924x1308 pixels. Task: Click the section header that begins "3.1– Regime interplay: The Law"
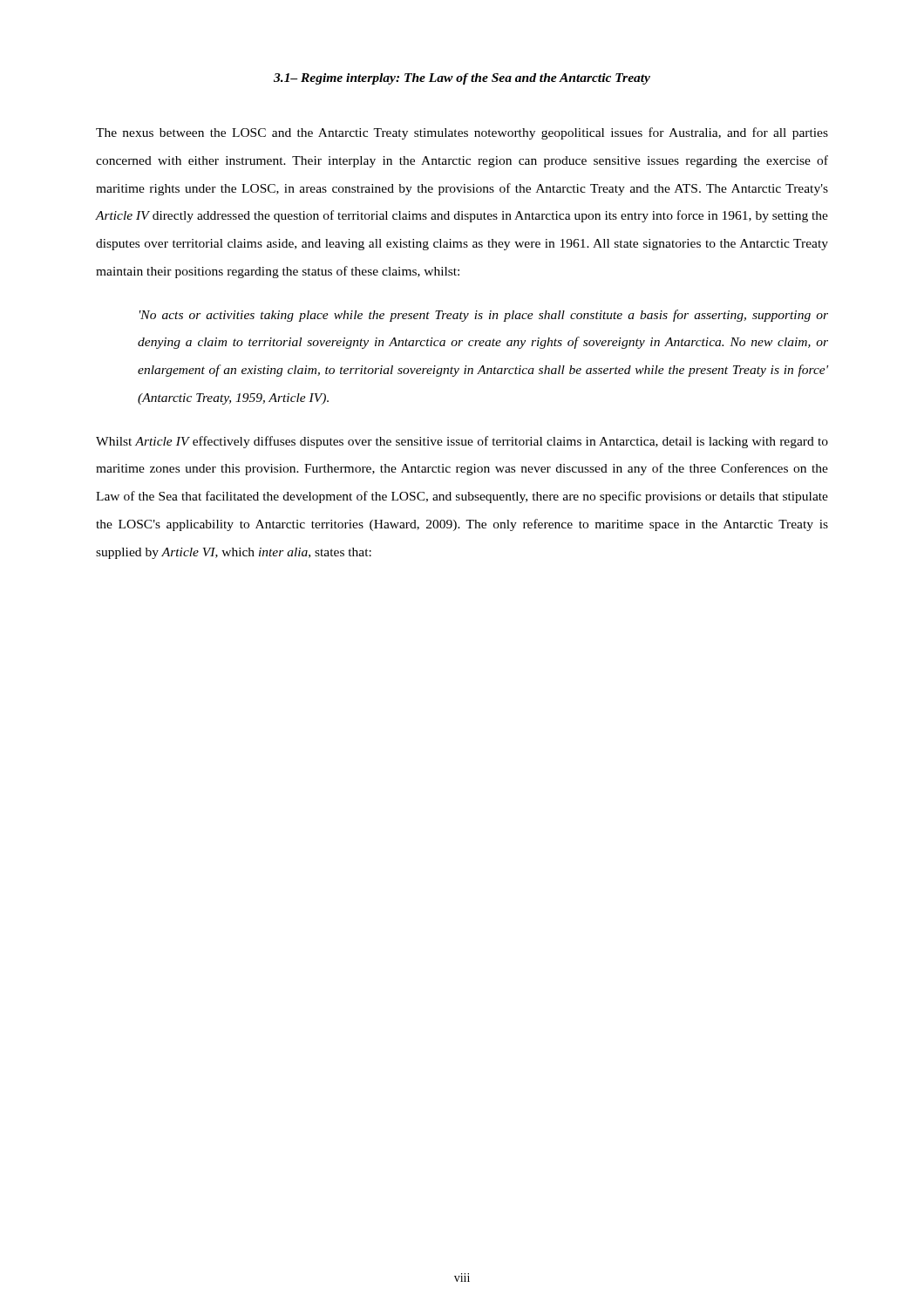tap(462, 77)
